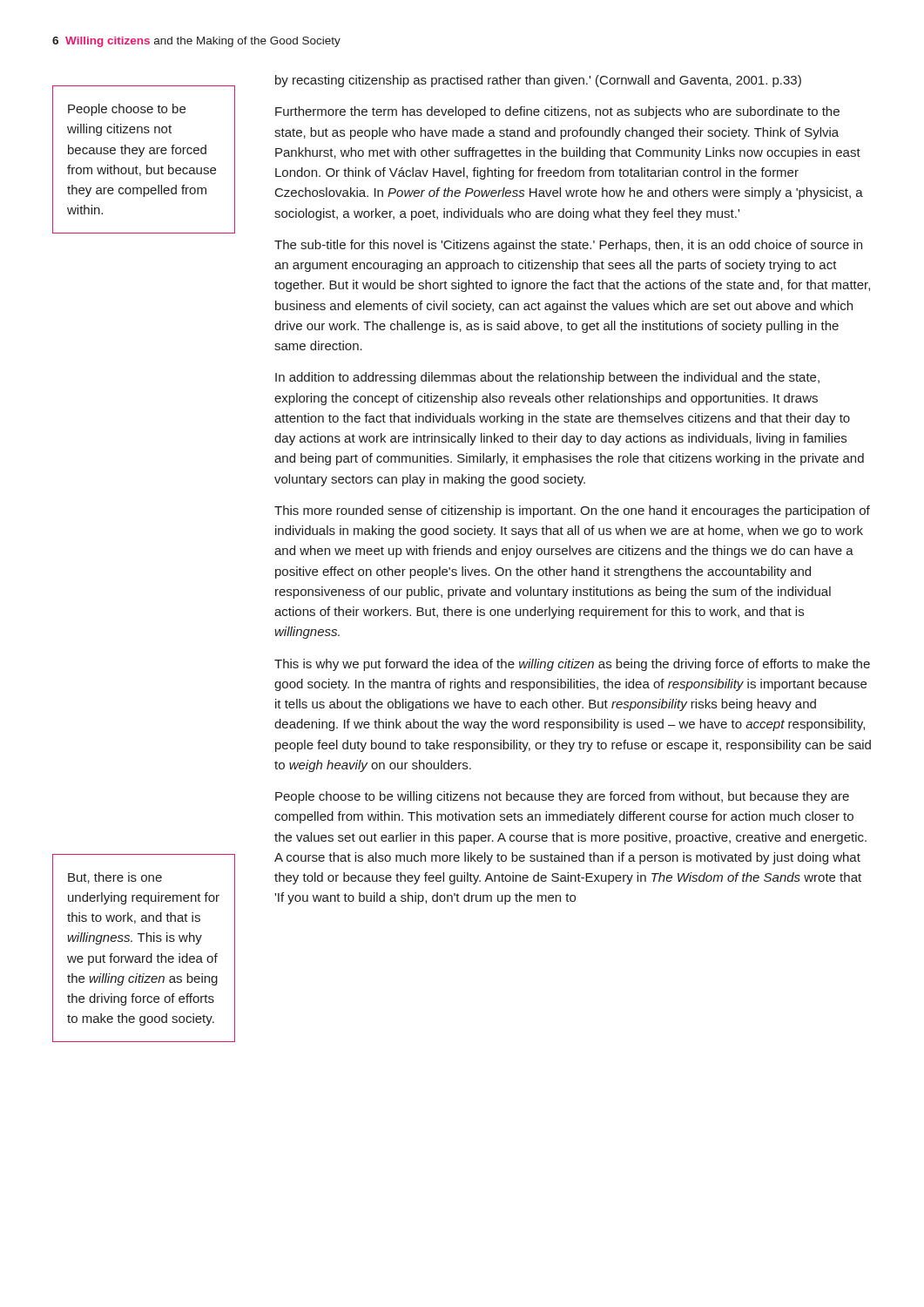
Task: Locate the text block containing "This more rounded sense"
Action: tap(572, 571)
